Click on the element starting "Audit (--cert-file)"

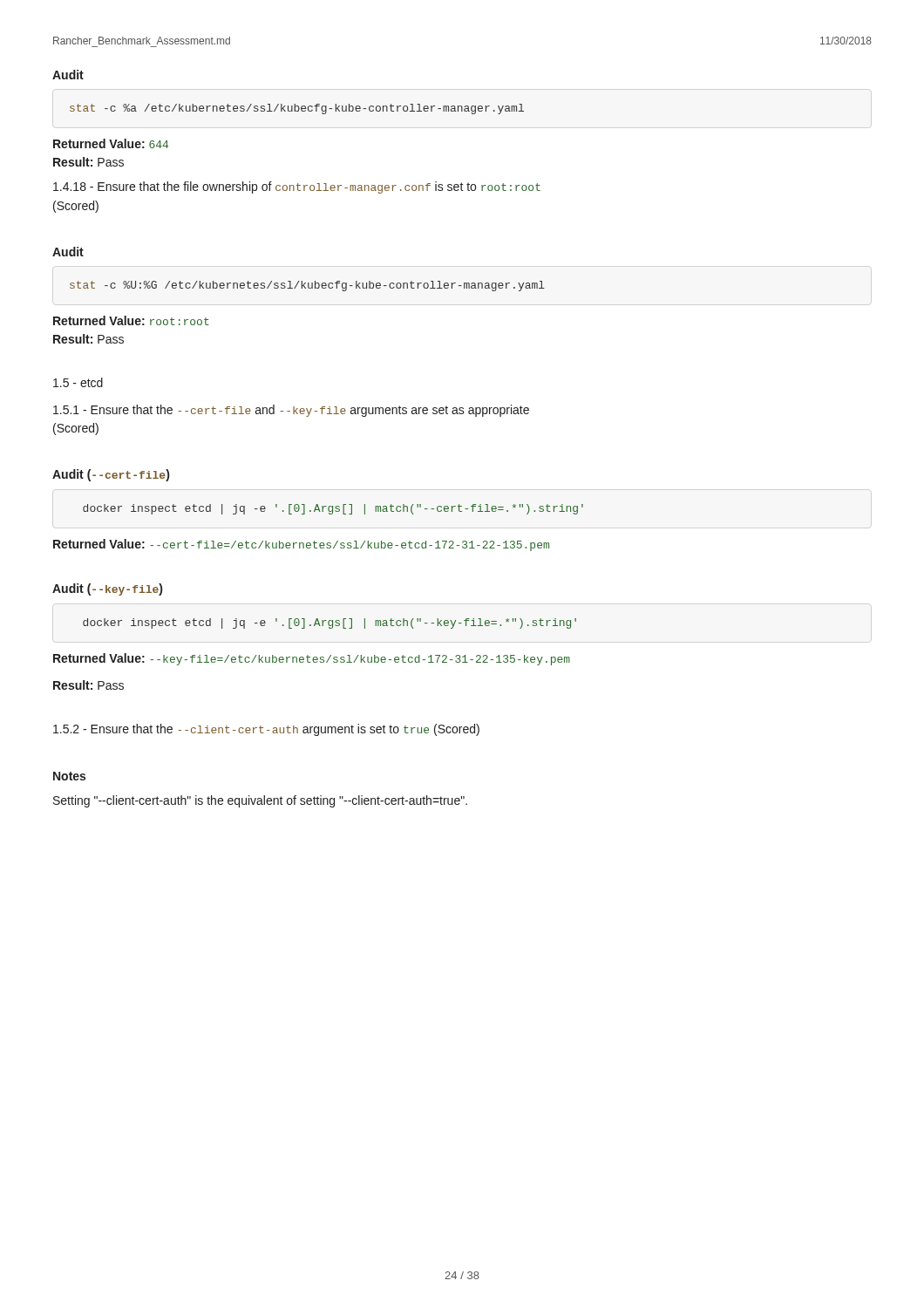click(111, 475)
